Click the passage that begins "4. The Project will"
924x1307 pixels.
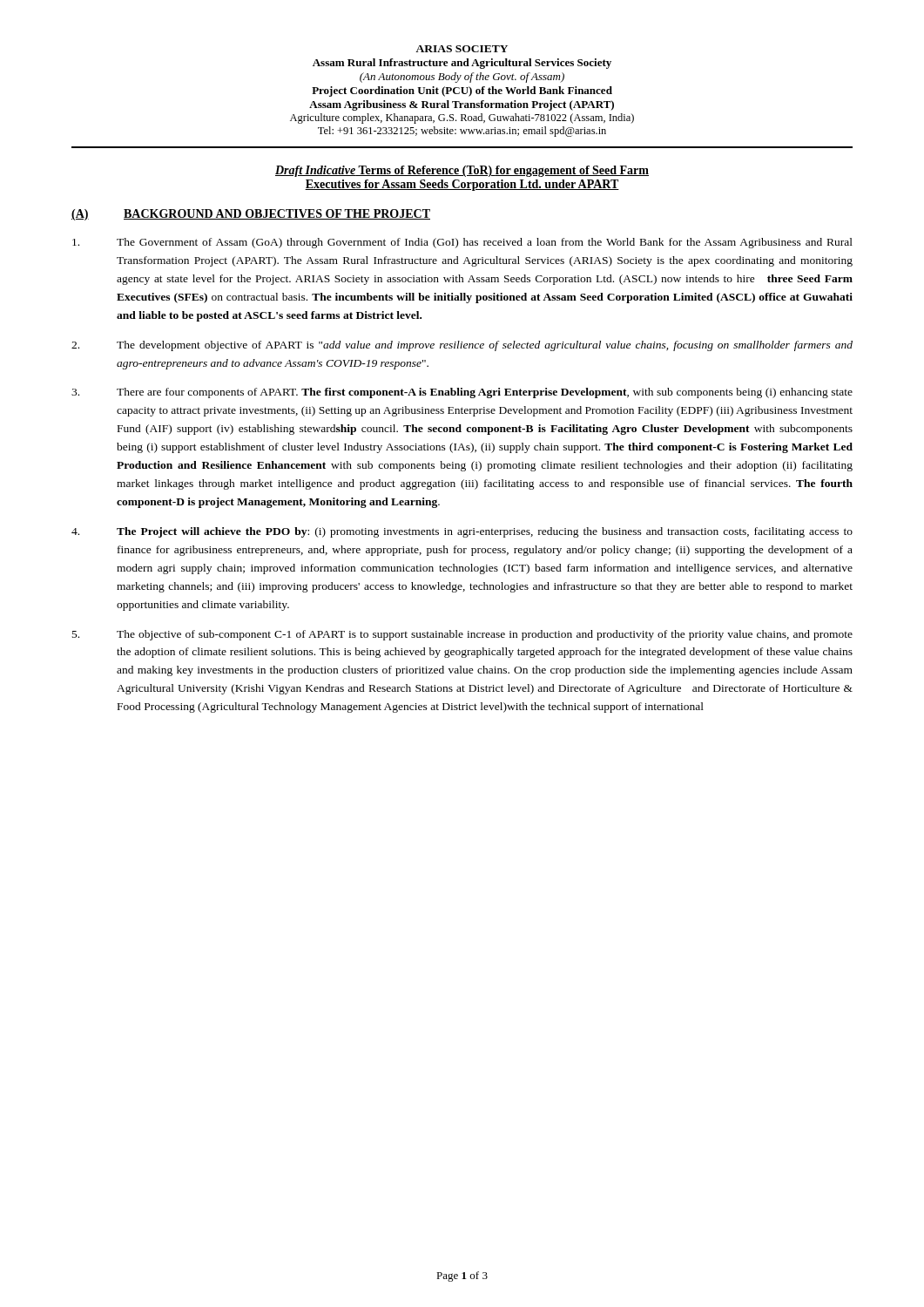[x=462, y=568]
